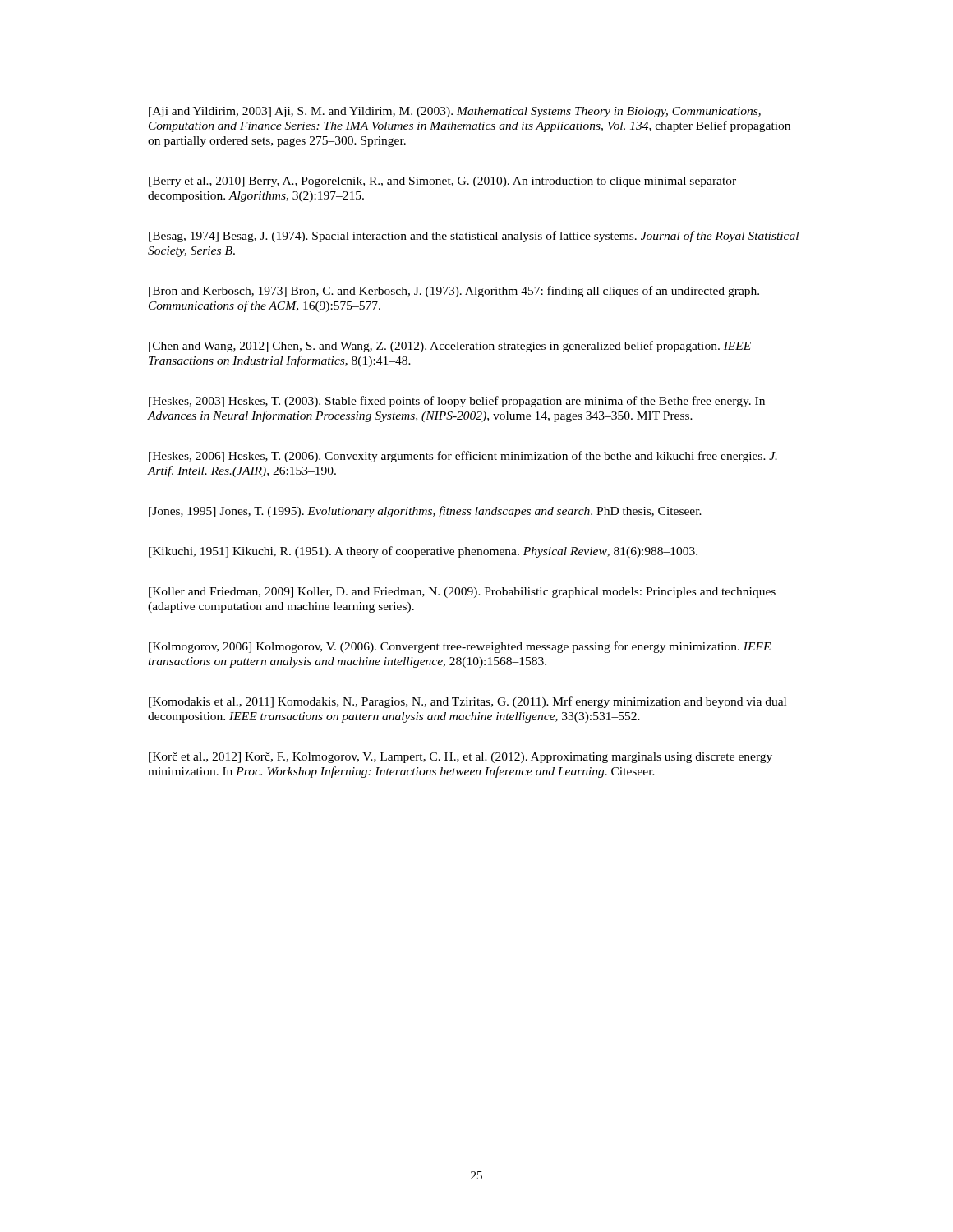The image size is (953, 1232).
Task: Point to the text starting "[Besag, 1974] Besag, J. (1974)."
Action: point(476,243)
